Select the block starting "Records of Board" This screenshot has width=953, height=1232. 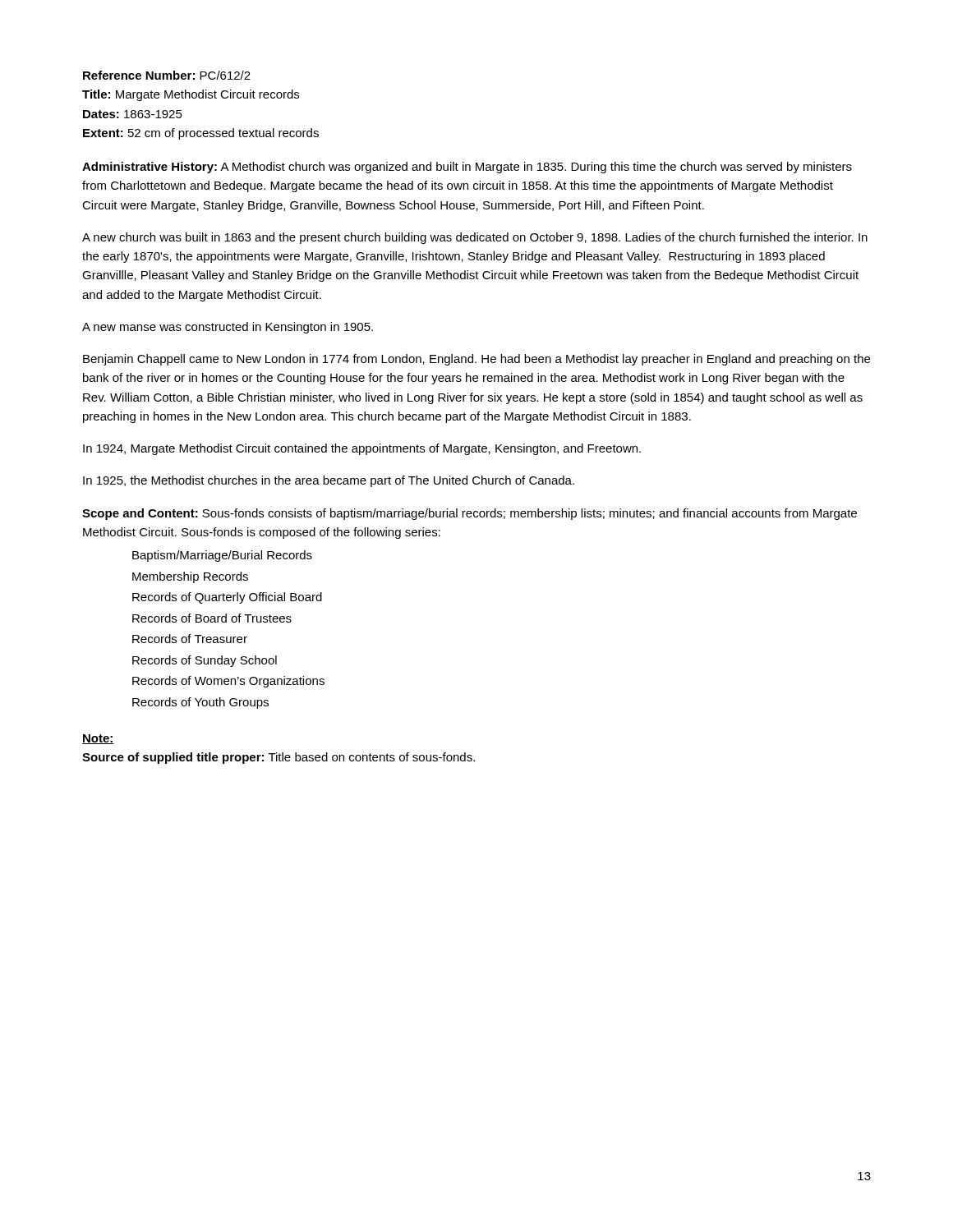coord(212,618)
